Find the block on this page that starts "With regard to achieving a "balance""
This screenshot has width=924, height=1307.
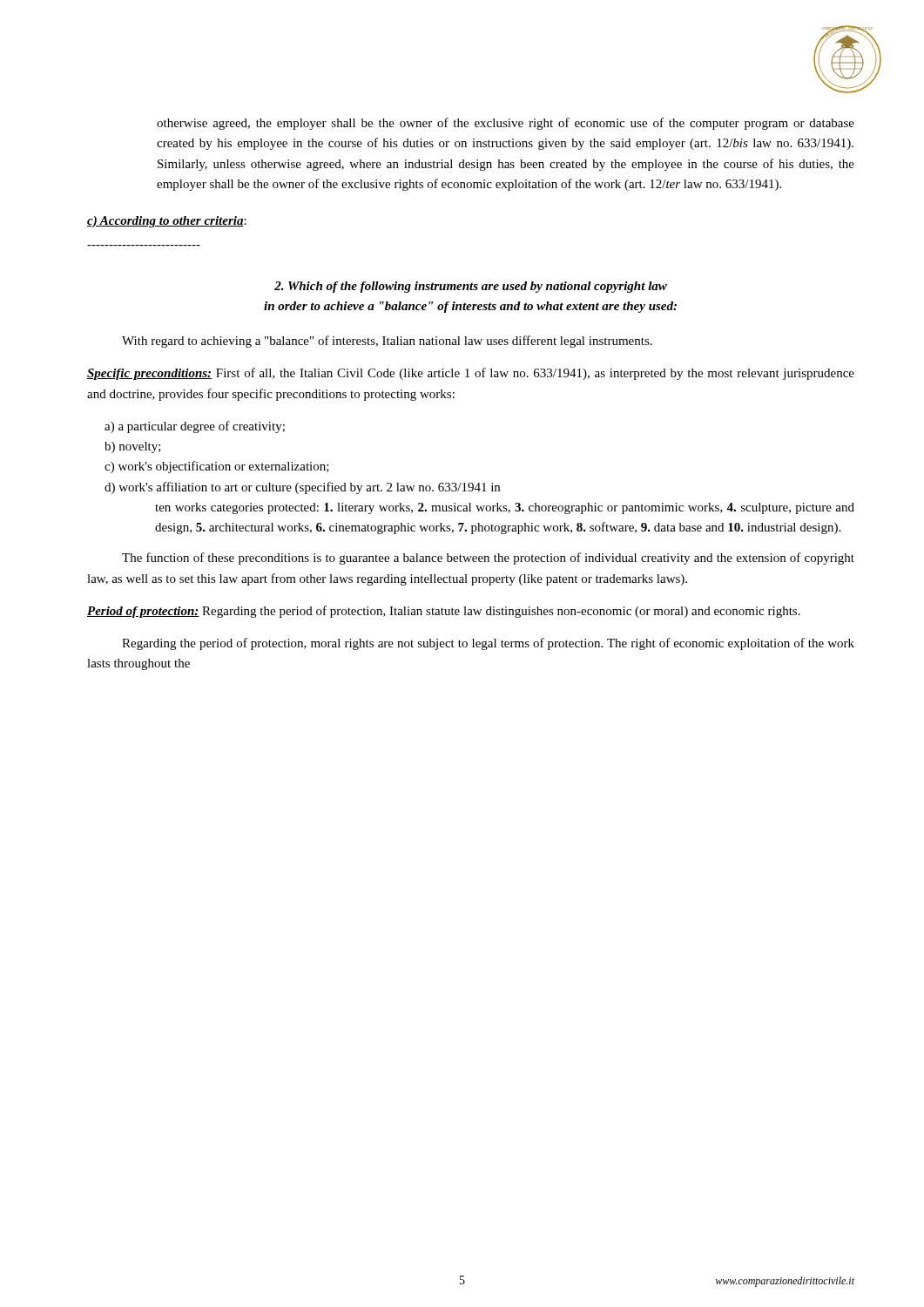coord(387,341)
